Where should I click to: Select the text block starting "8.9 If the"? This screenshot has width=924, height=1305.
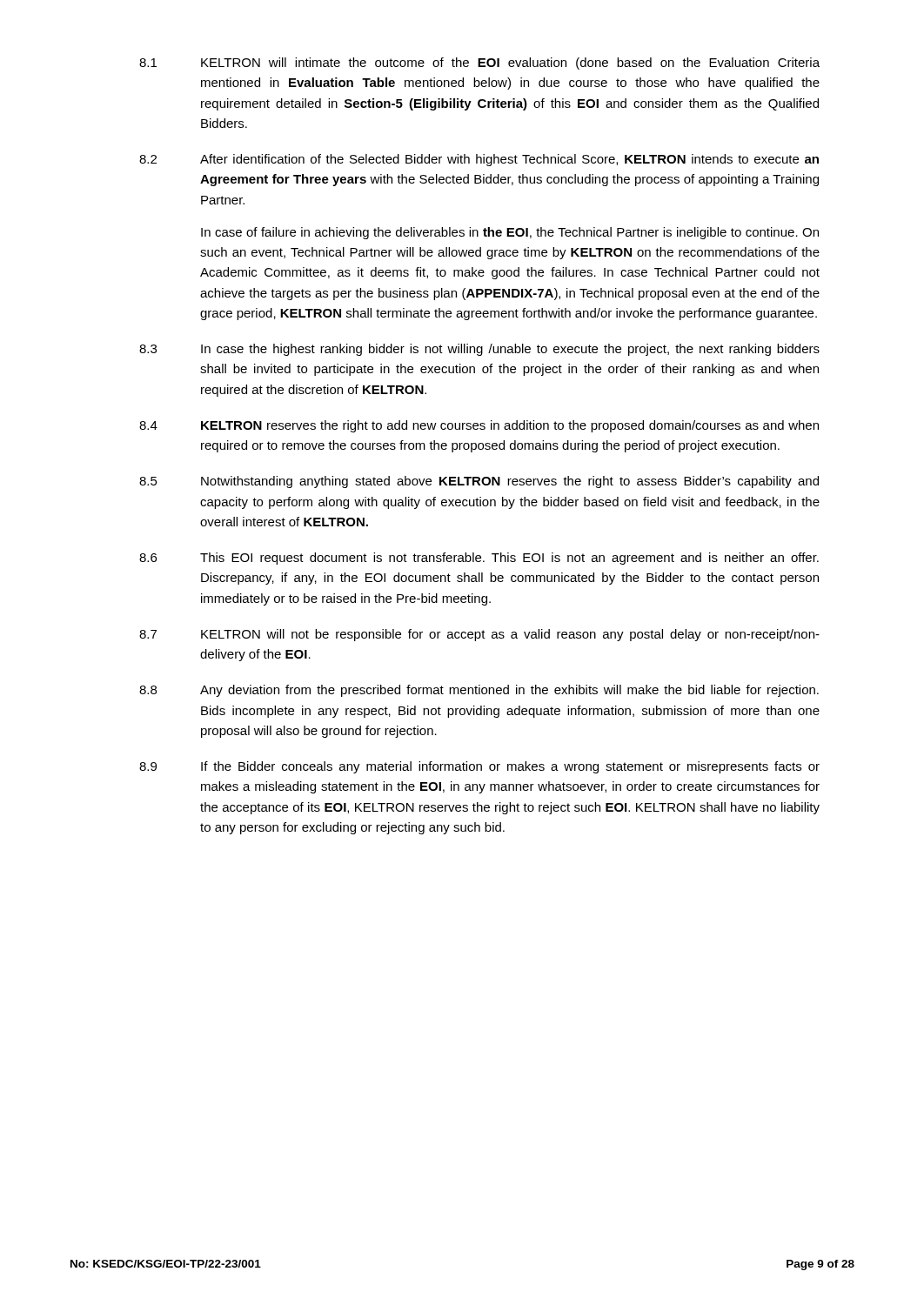[479, 796]
